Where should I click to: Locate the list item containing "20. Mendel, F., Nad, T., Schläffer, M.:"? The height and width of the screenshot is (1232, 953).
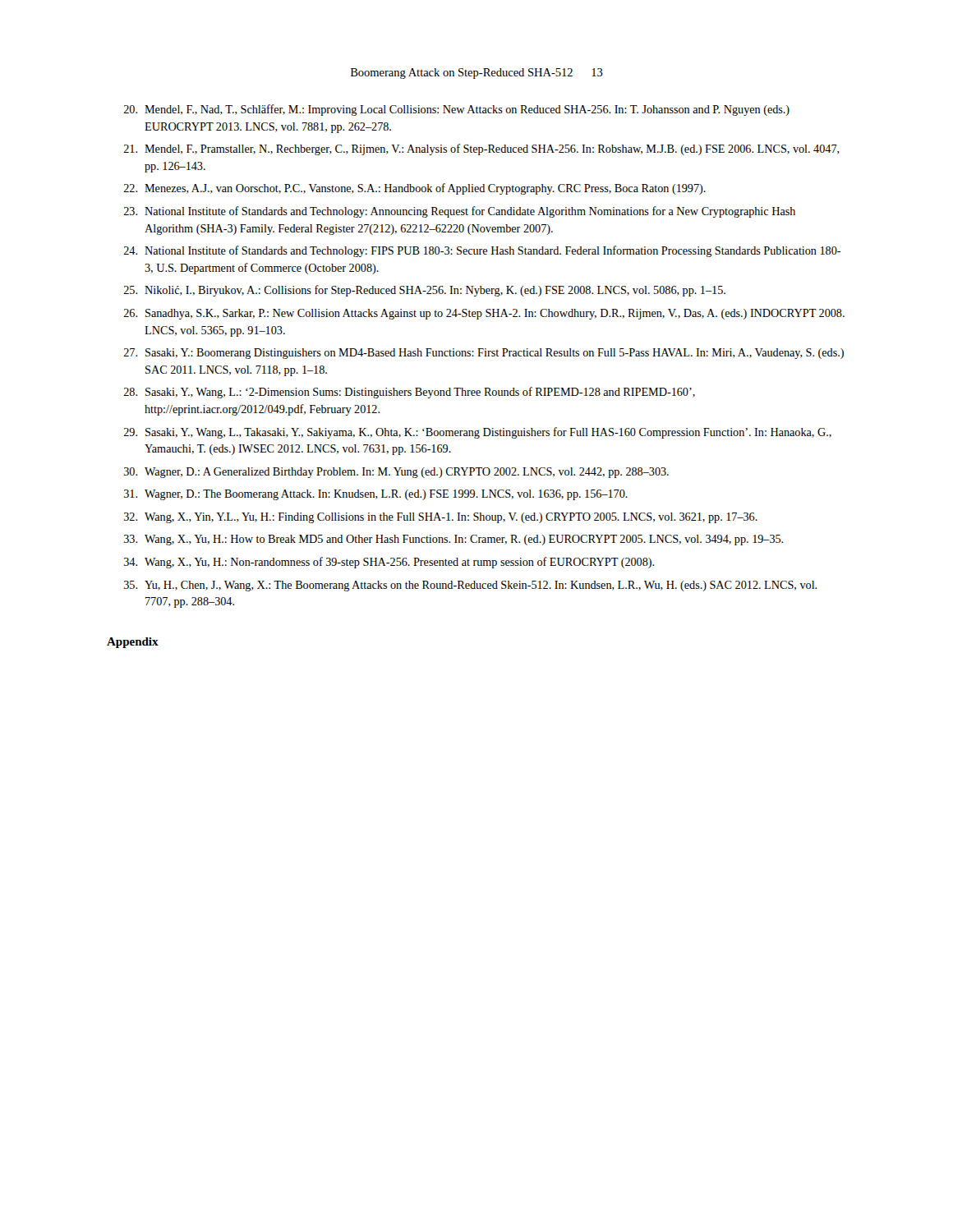tap(476, 118)
